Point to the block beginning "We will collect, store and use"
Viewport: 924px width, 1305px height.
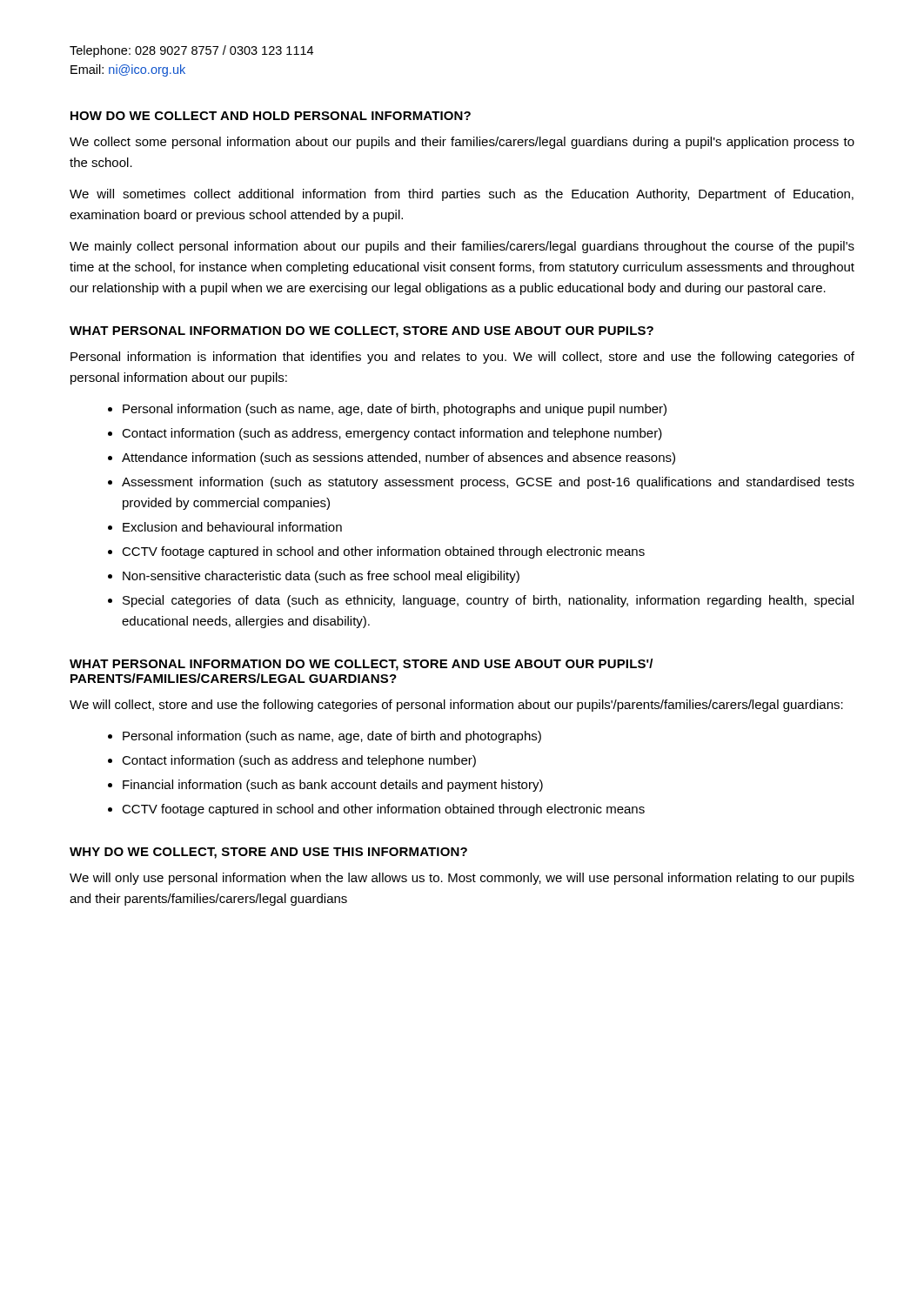pyautogui.click(x=457, y=704)
